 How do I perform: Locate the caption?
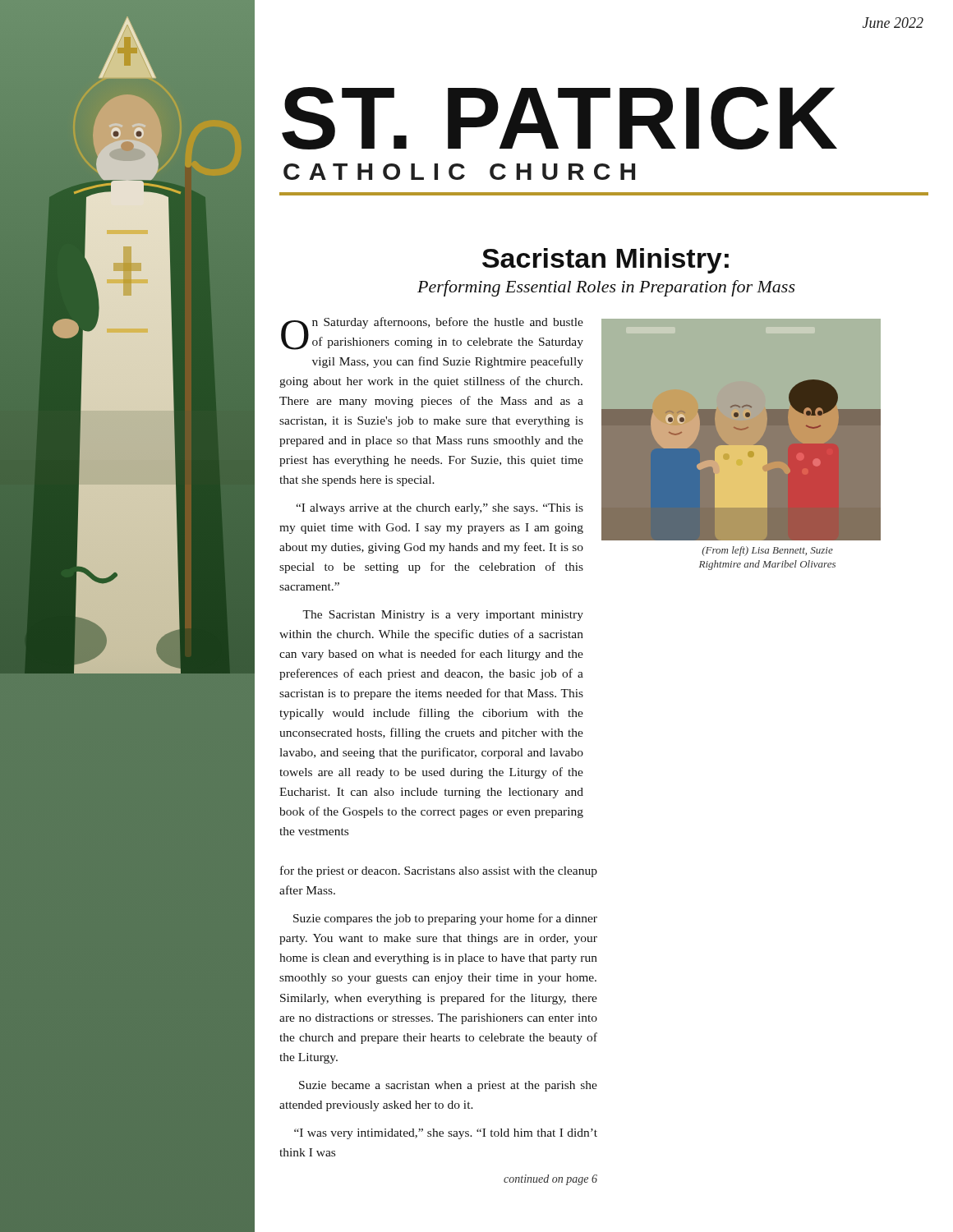(x=767, y=557)
